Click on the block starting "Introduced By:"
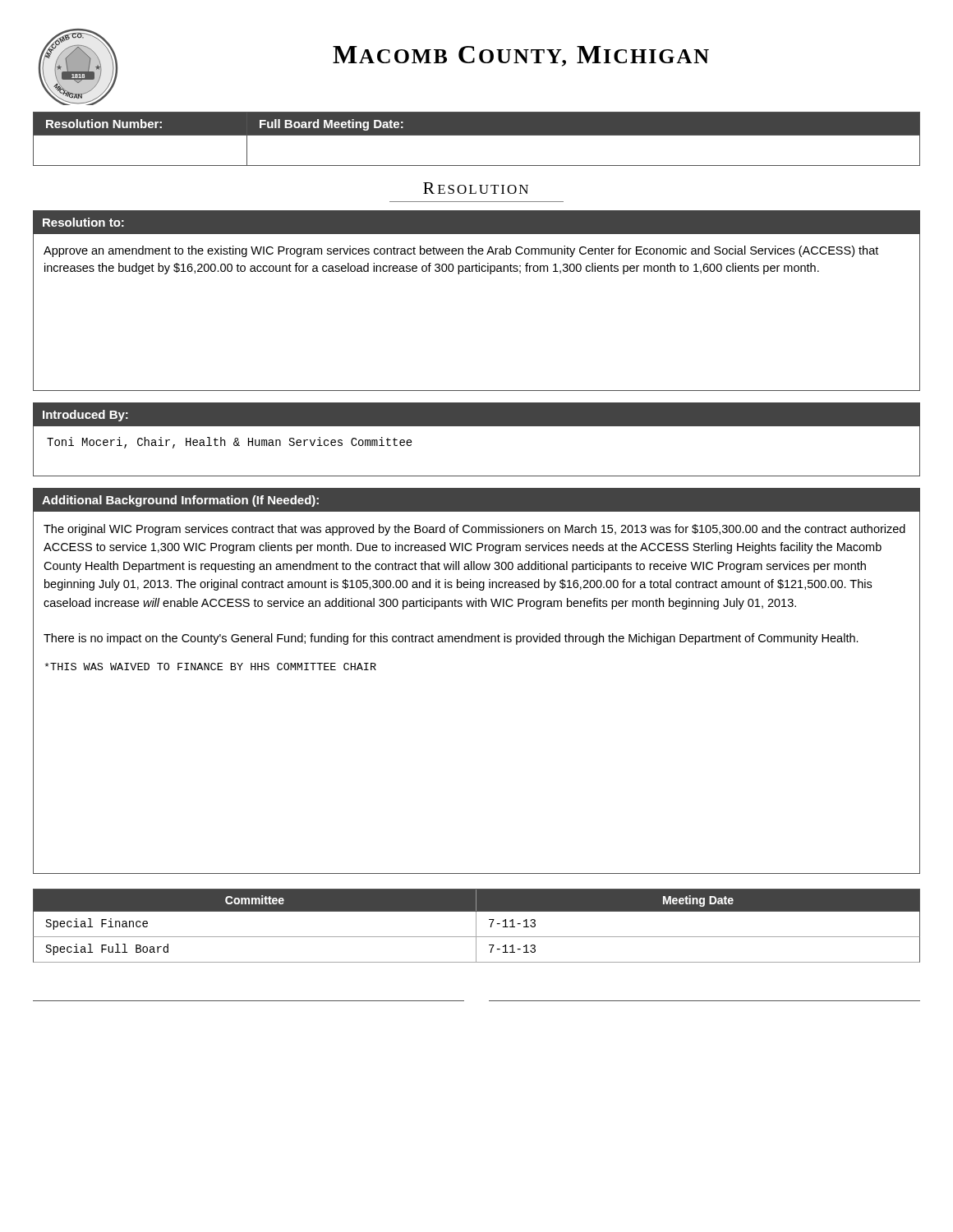 (85, 414)
